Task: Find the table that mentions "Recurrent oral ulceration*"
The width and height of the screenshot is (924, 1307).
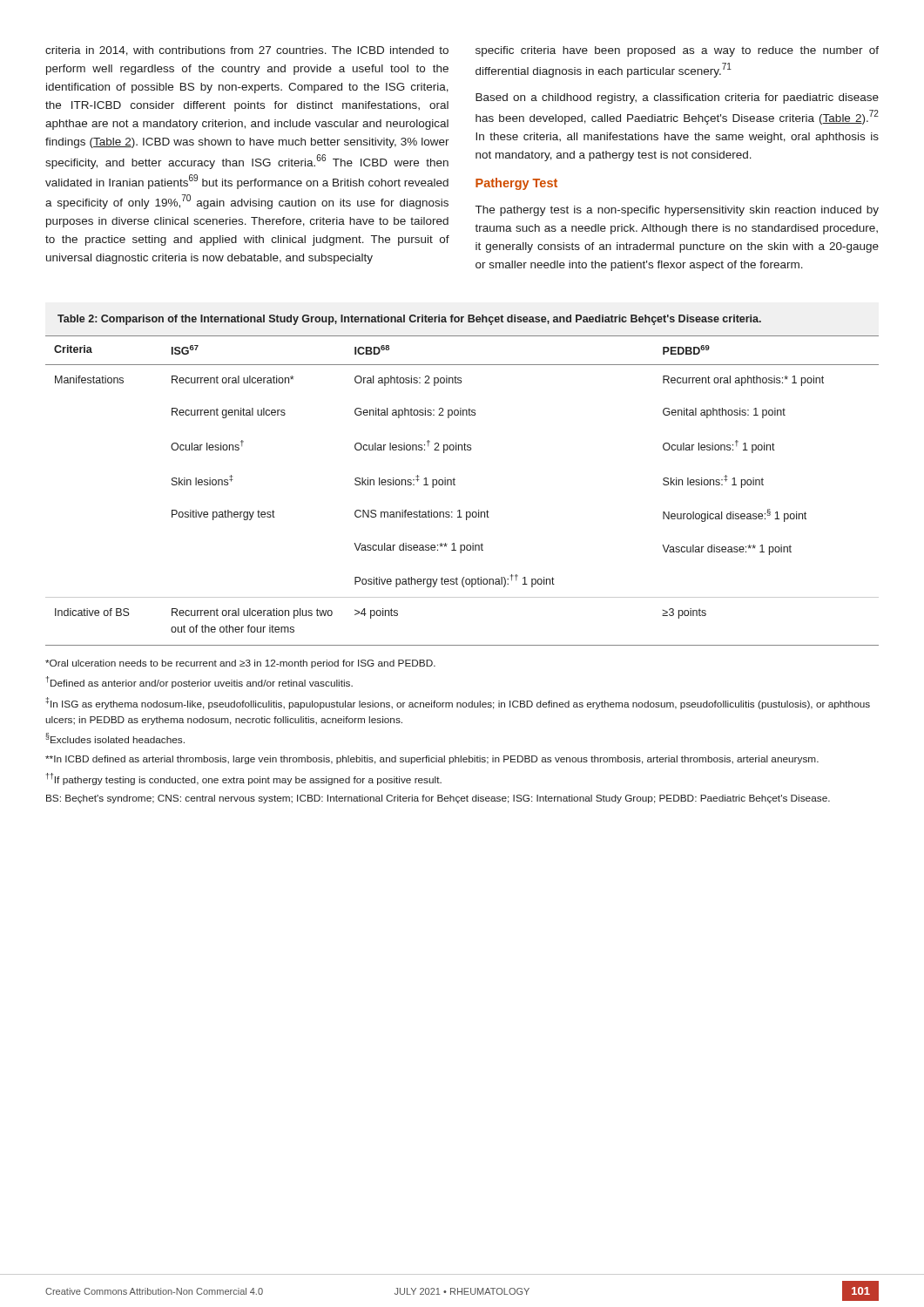Action: tap(462, 490)
